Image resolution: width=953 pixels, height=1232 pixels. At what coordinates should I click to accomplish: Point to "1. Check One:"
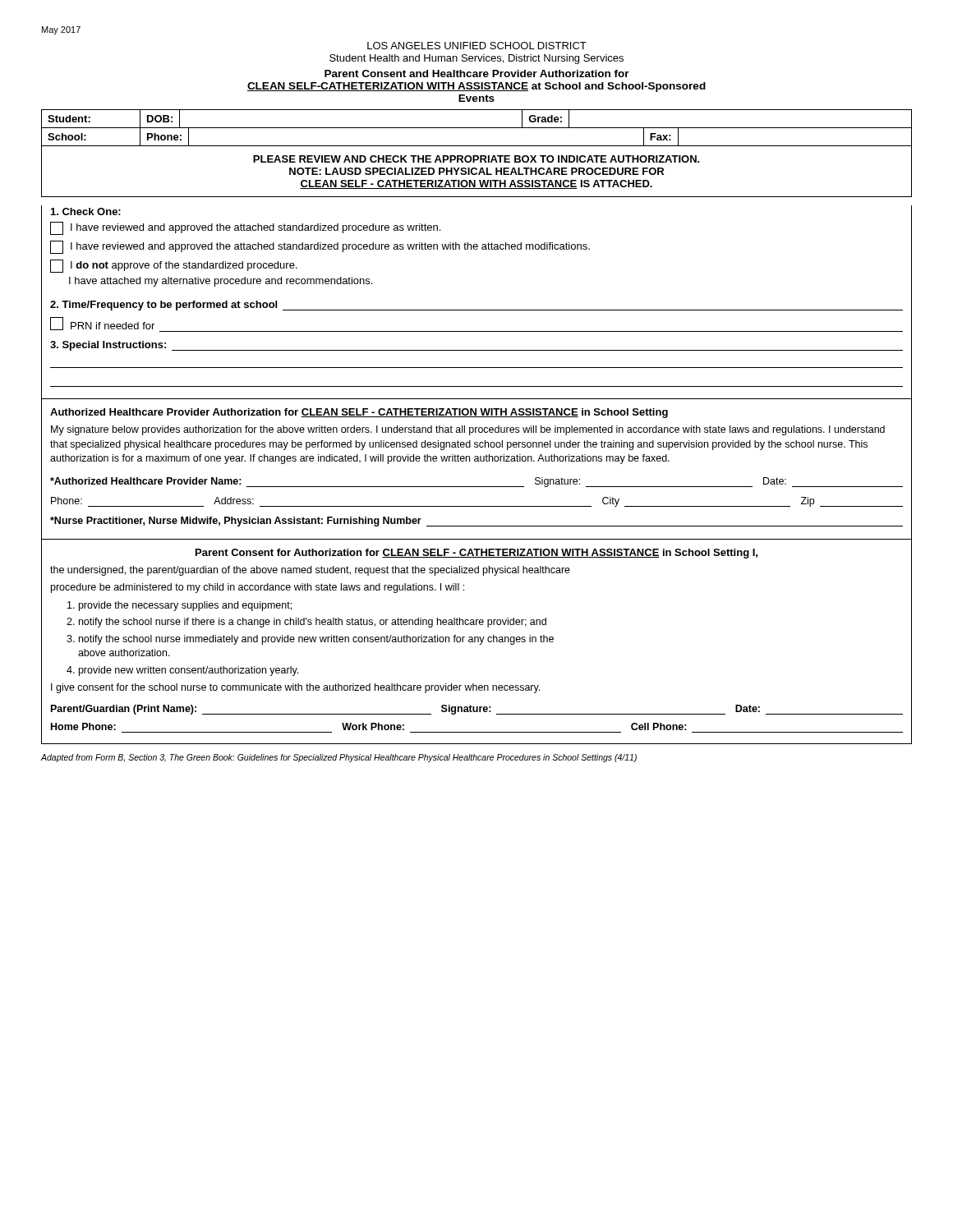click(86, 212)
